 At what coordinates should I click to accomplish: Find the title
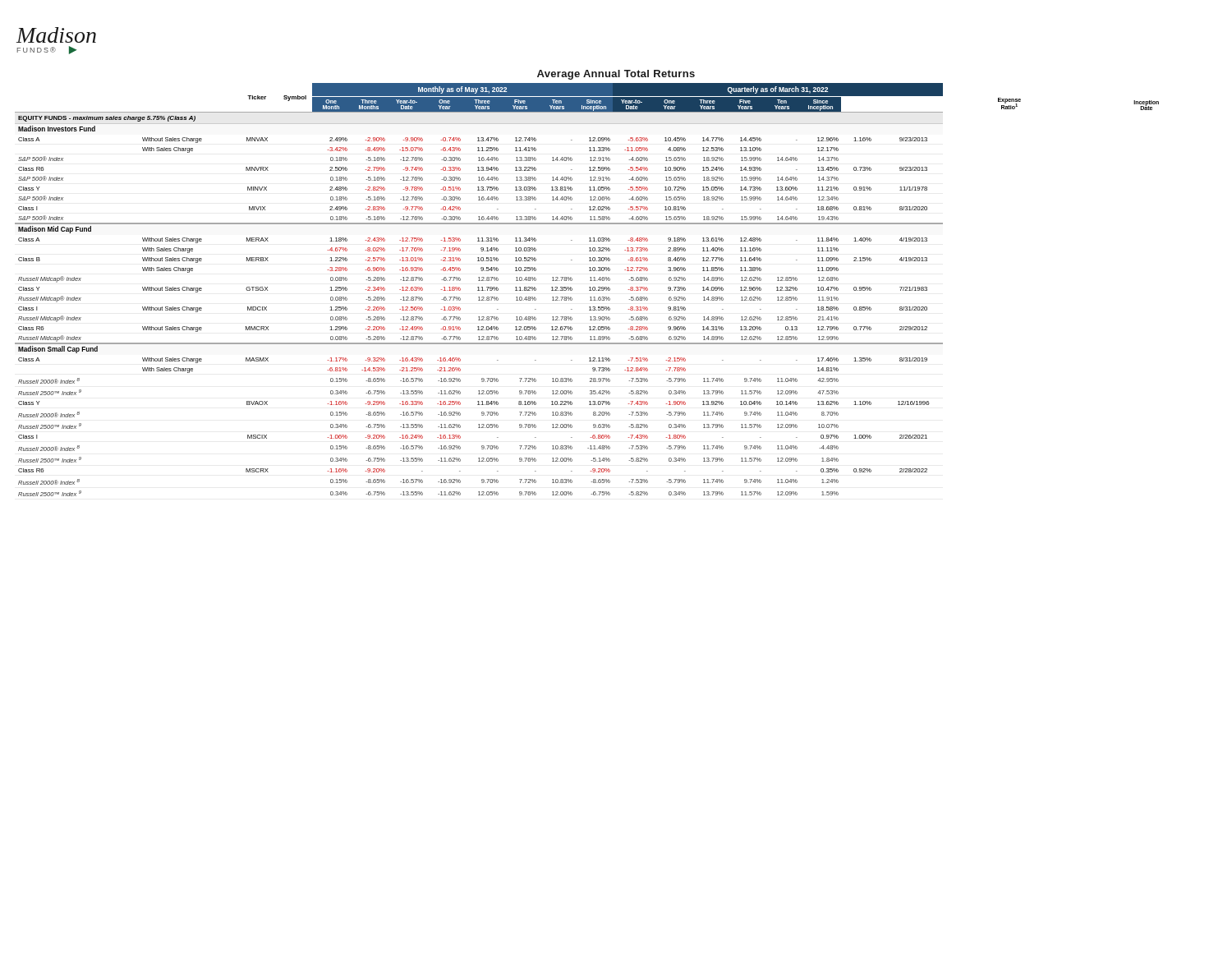click(x=616, y=74)
